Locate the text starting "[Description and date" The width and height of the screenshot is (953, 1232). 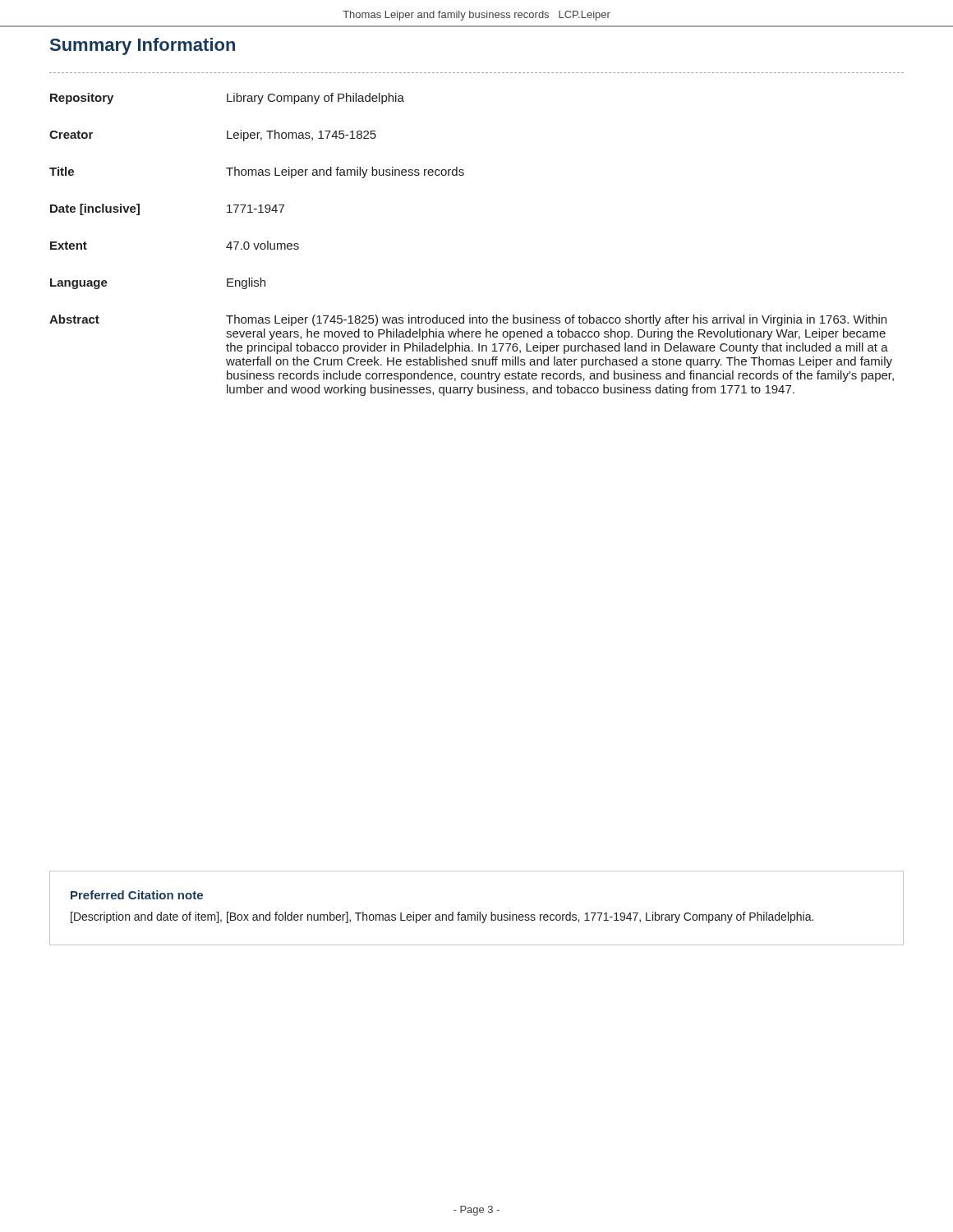[x=442, y=917]
